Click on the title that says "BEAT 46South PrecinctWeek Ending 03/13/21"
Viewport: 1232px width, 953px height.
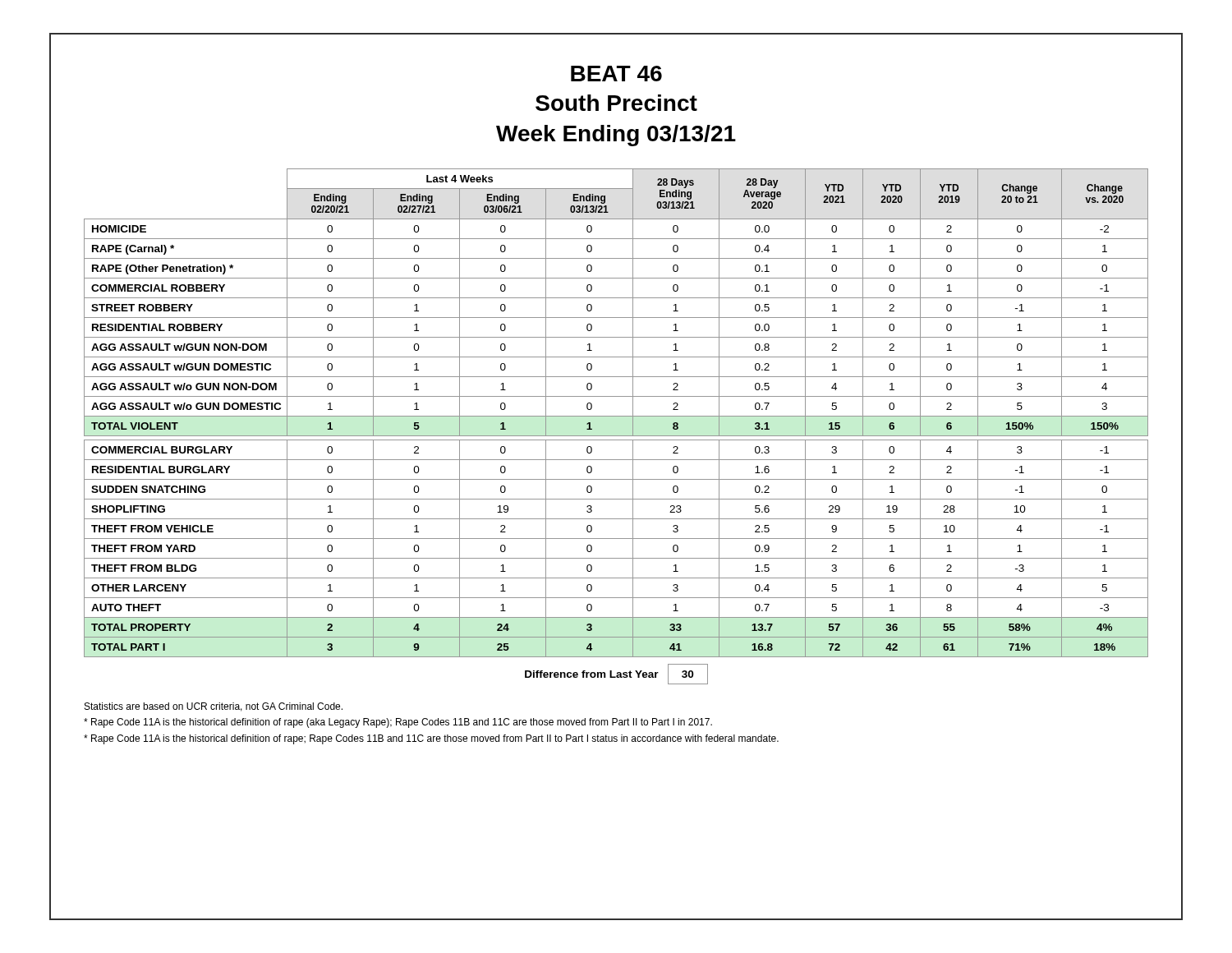tap(616, 104)
